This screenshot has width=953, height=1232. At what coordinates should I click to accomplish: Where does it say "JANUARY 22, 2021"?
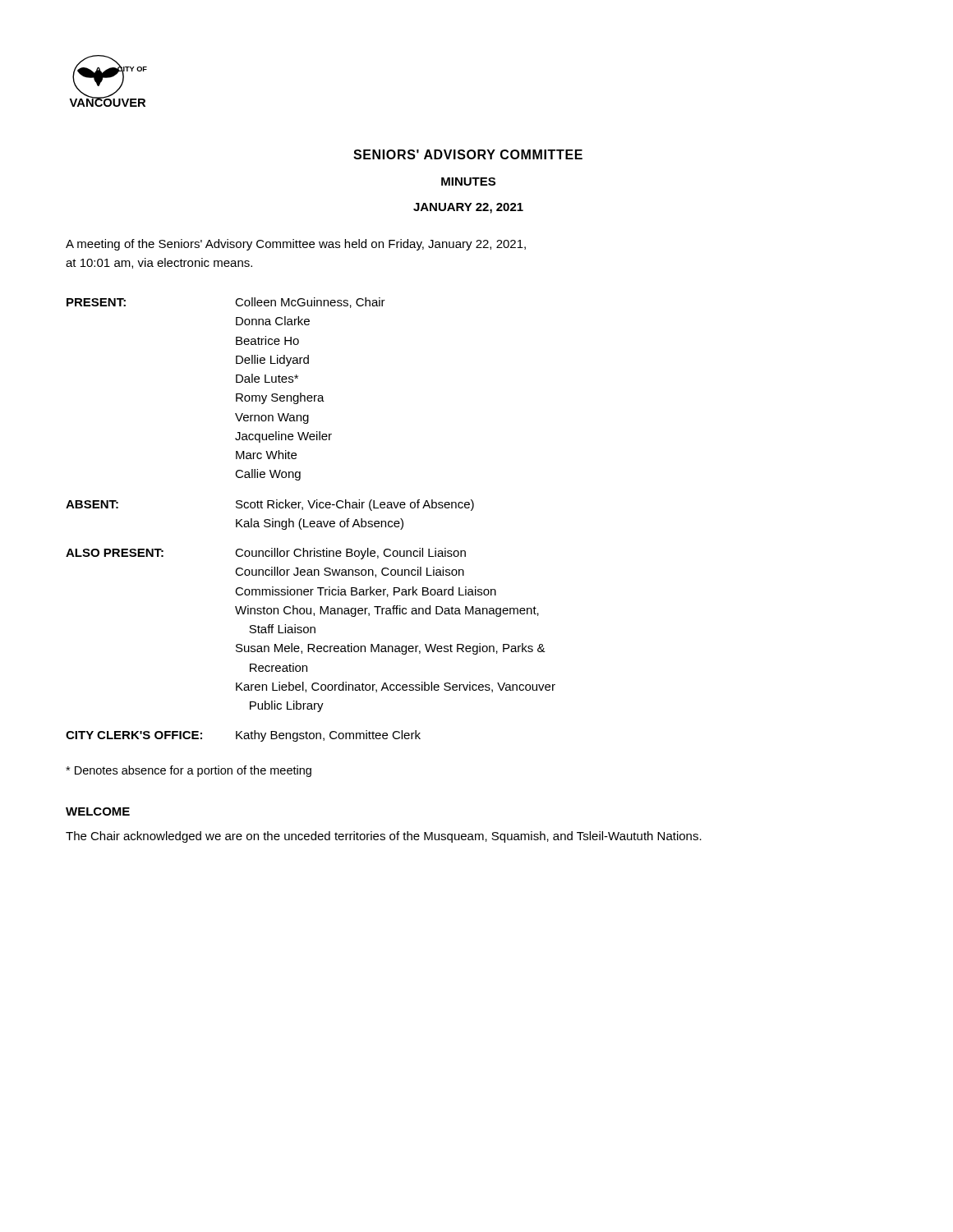468,207
